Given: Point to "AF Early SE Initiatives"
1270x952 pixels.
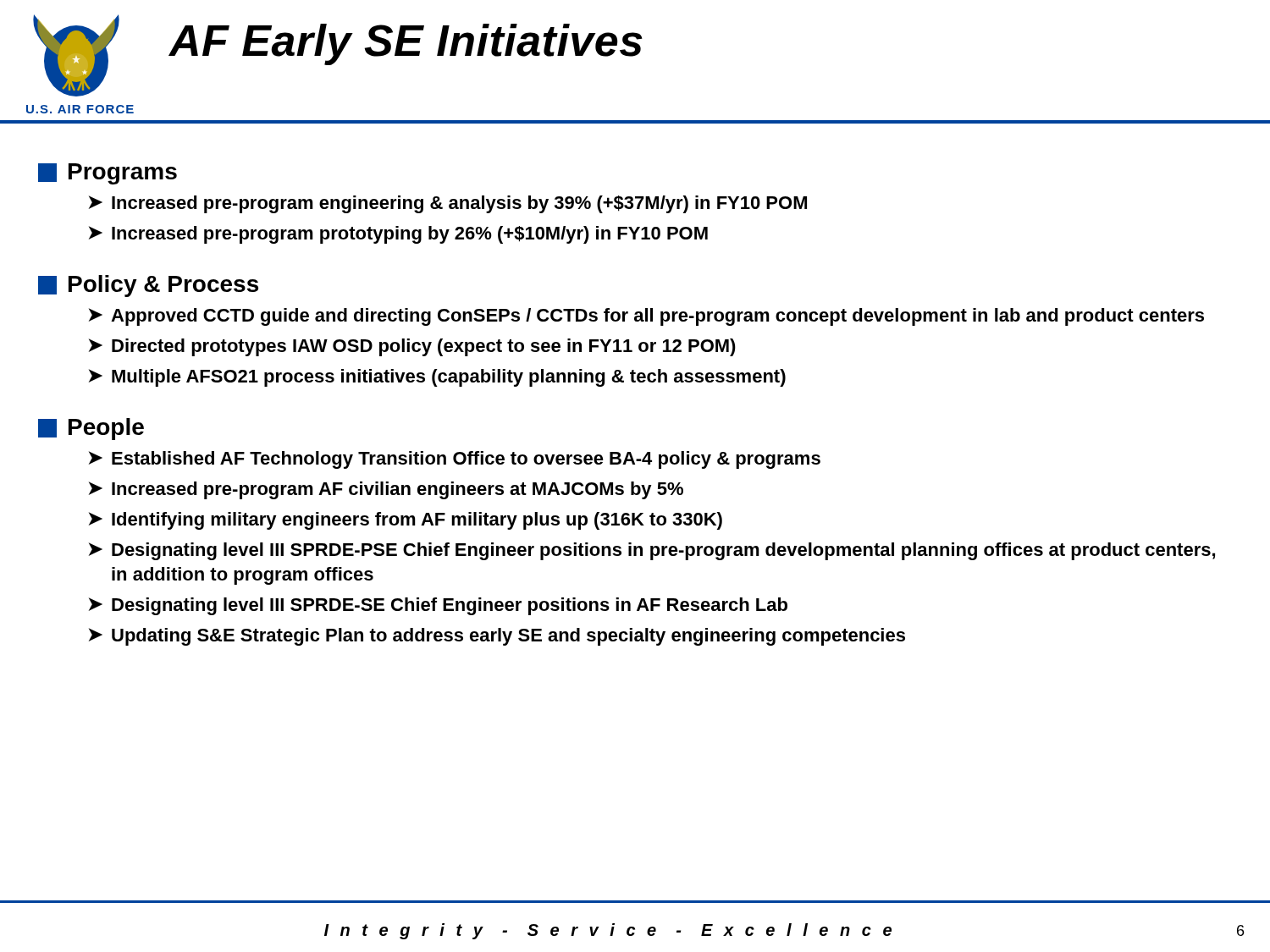Looking at the screenshot, I should click(x=407, y=41).
